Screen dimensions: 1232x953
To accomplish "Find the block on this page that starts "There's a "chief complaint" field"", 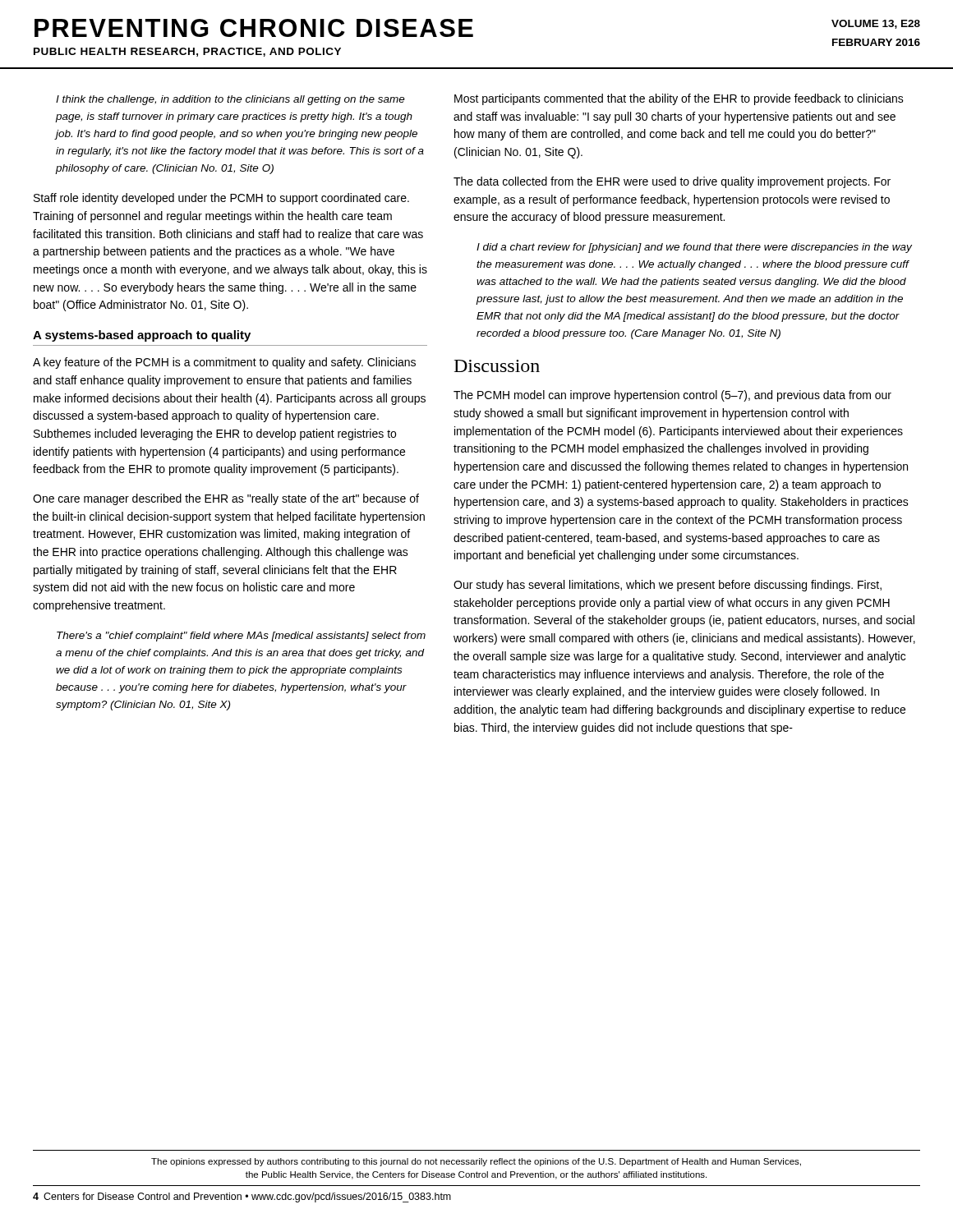I will (241, 670).
